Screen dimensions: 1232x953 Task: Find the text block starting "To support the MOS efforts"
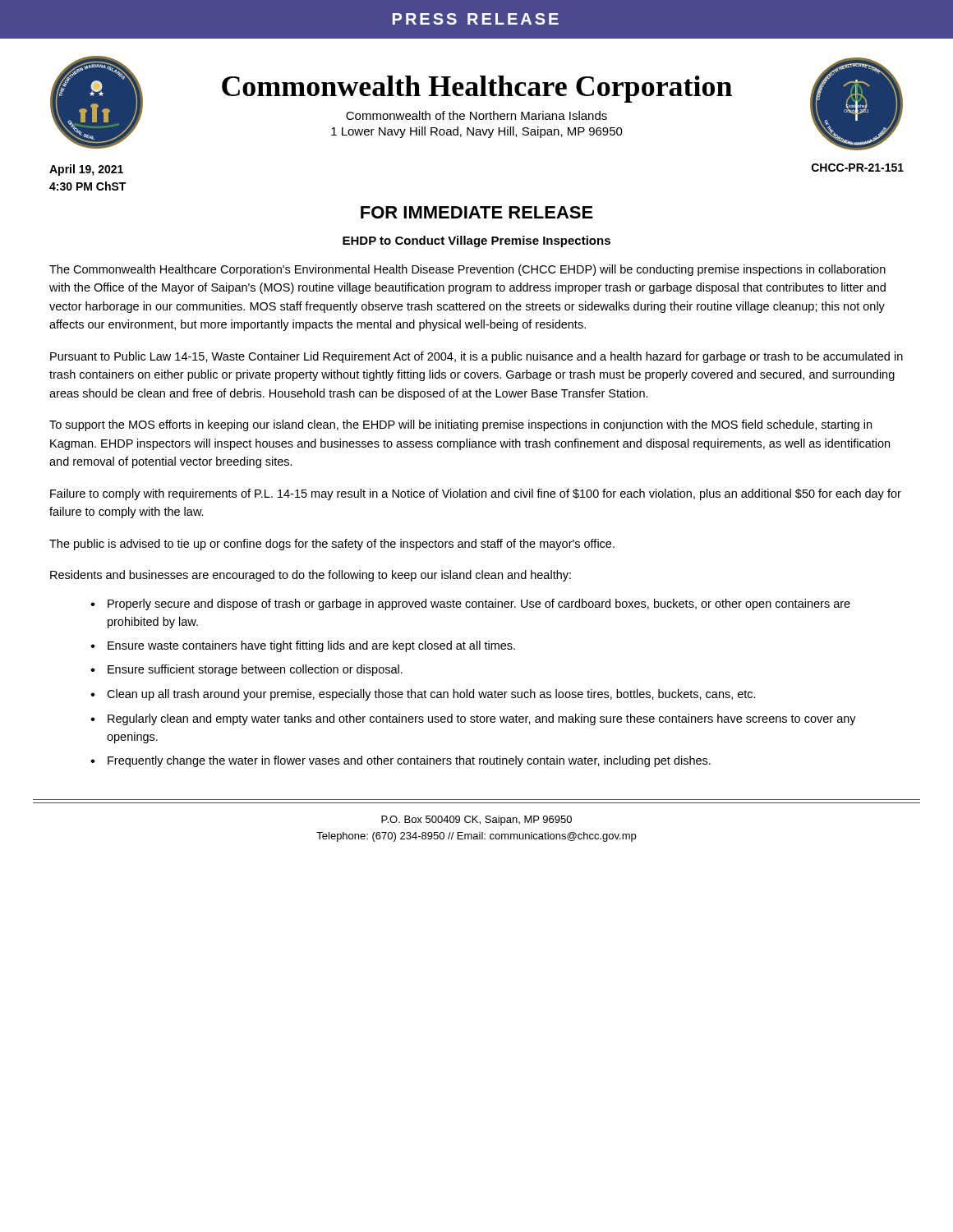pyautogui.click(x=470, y=443)
